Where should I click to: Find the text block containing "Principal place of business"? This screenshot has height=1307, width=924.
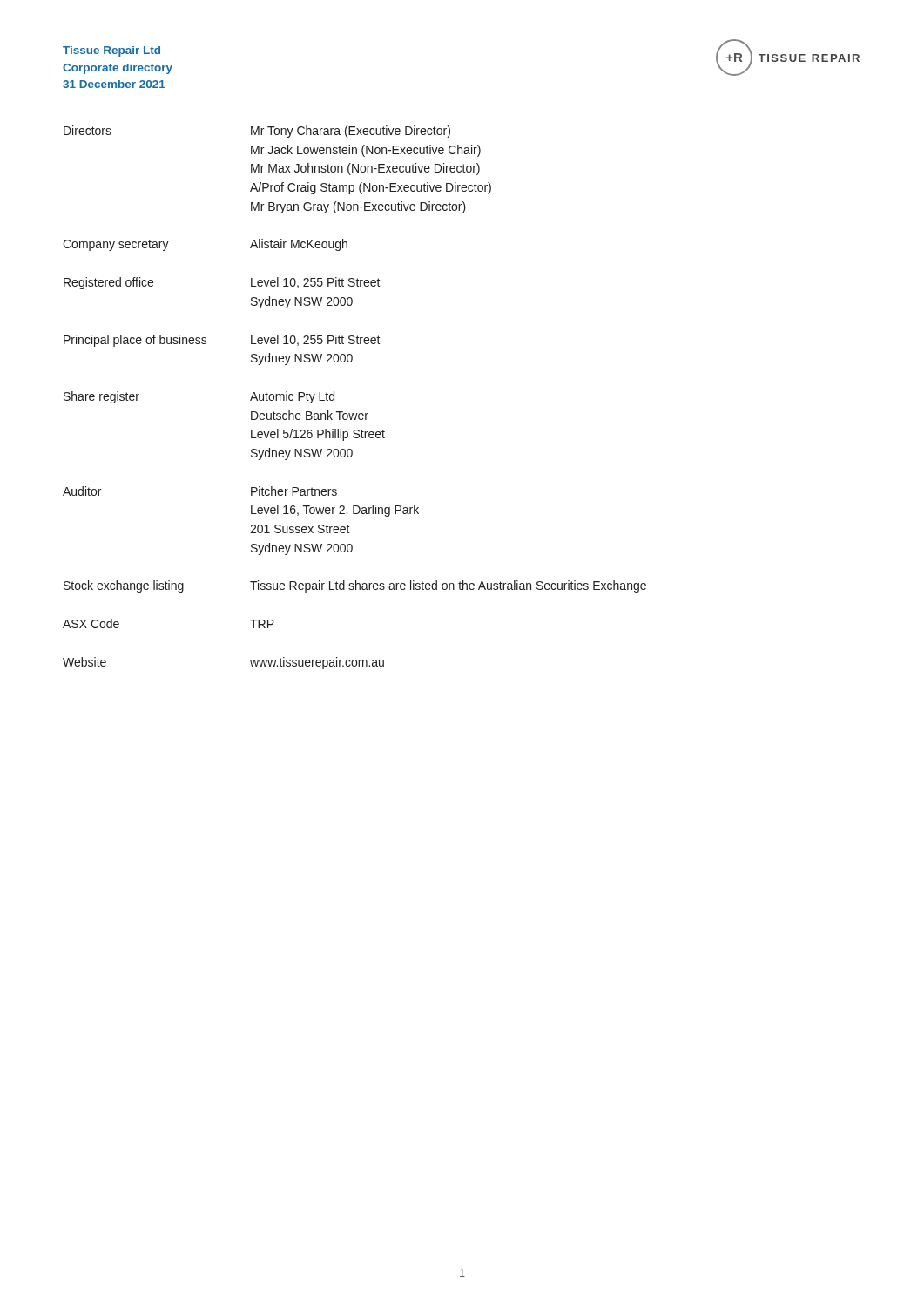(139, 340)
